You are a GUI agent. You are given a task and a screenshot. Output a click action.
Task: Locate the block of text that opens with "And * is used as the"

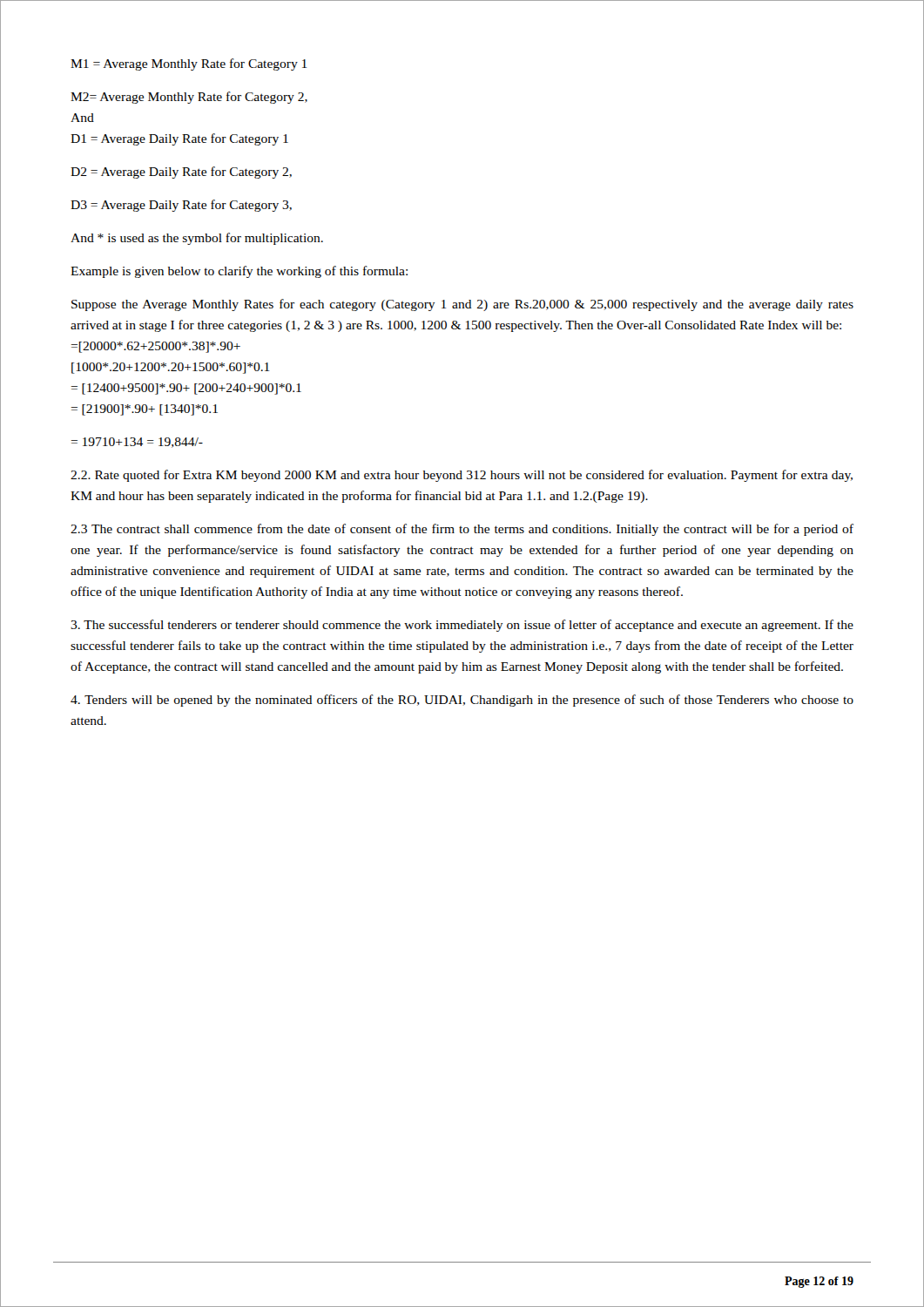click(x=197, y=238)
